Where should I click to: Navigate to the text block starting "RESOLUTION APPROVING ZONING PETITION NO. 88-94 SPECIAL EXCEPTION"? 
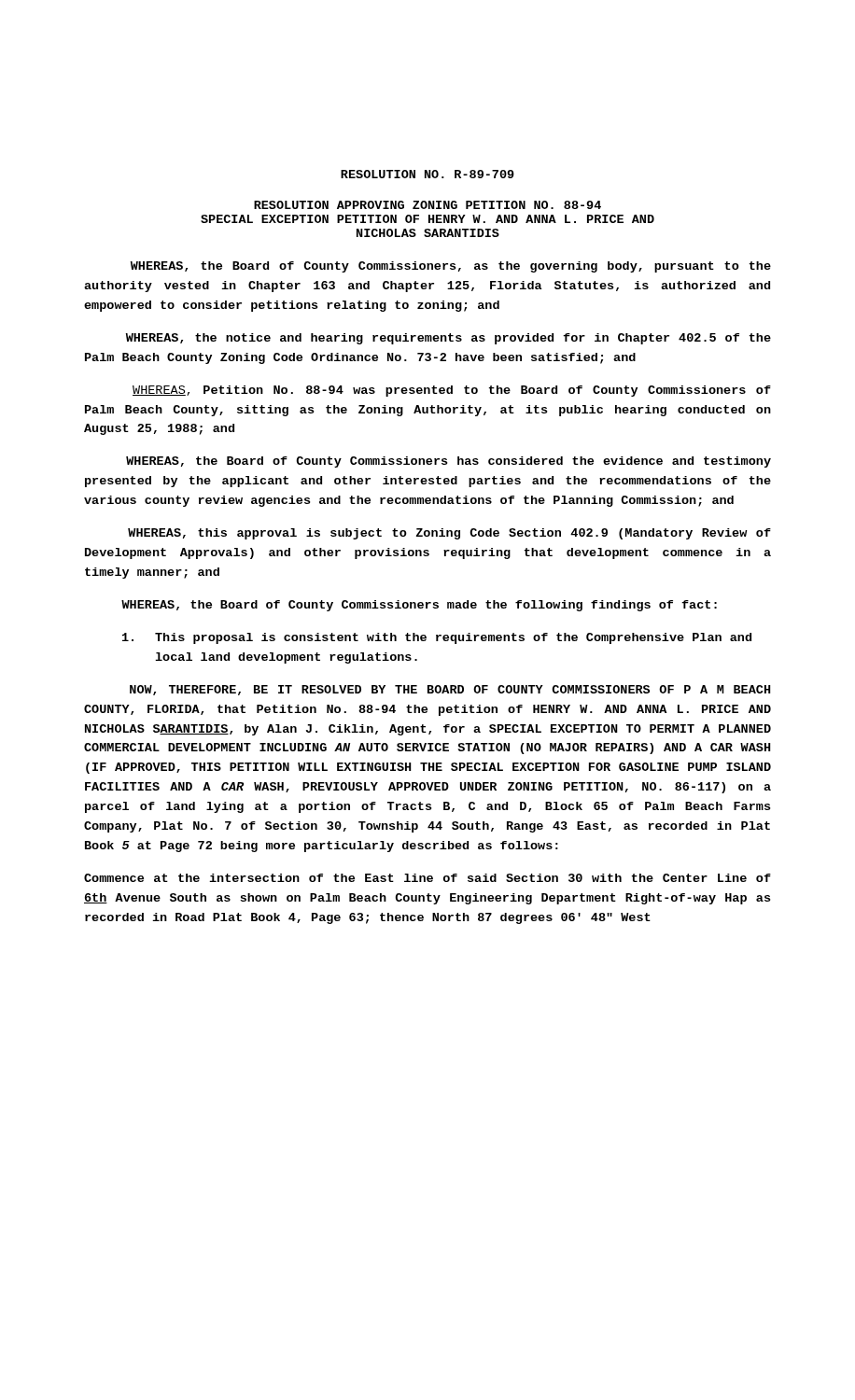click(x=428, y=220)
